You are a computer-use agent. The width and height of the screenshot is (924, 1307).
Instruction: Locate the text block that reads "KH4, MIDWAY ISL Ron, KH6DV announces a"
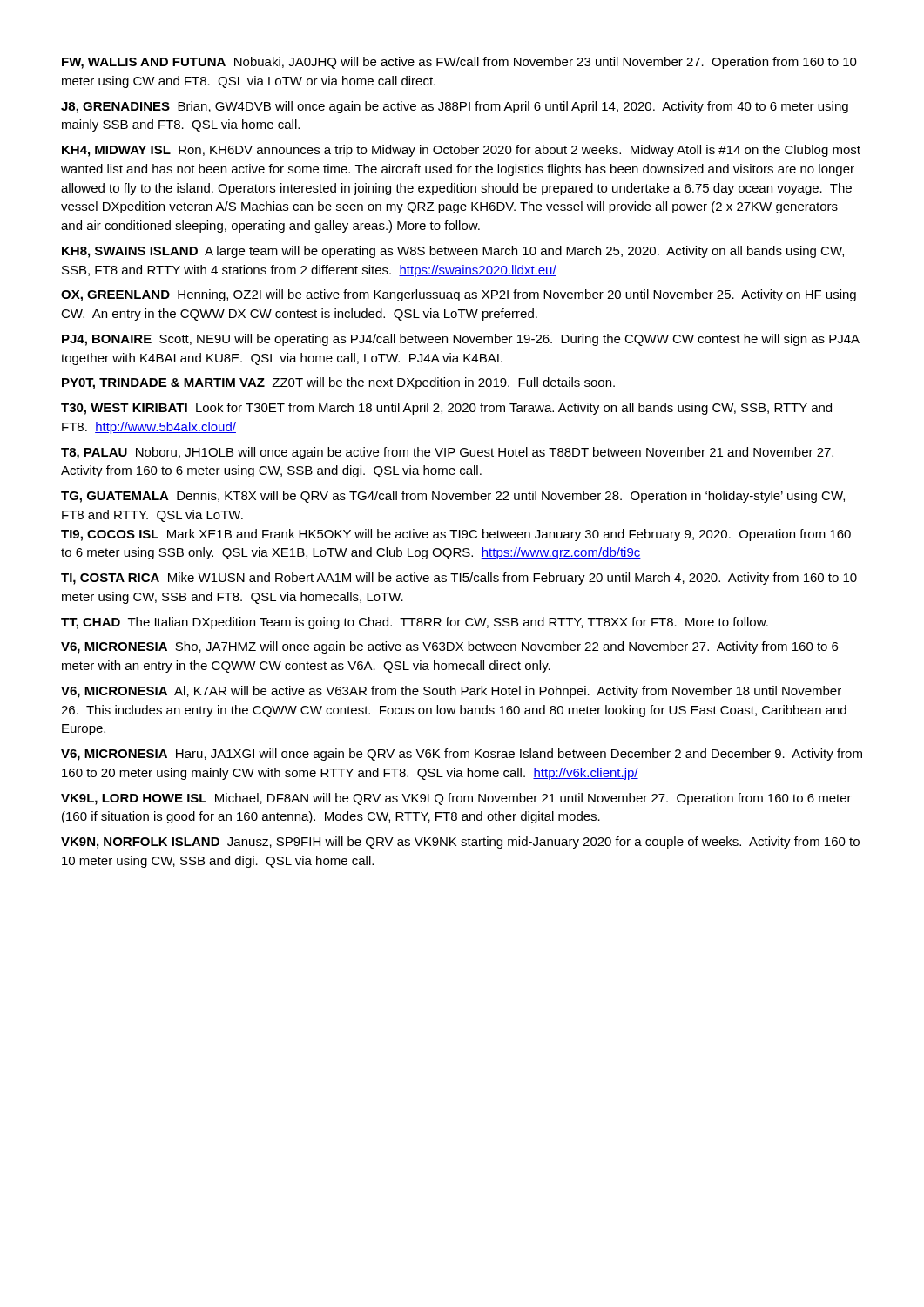click(461, 187)
